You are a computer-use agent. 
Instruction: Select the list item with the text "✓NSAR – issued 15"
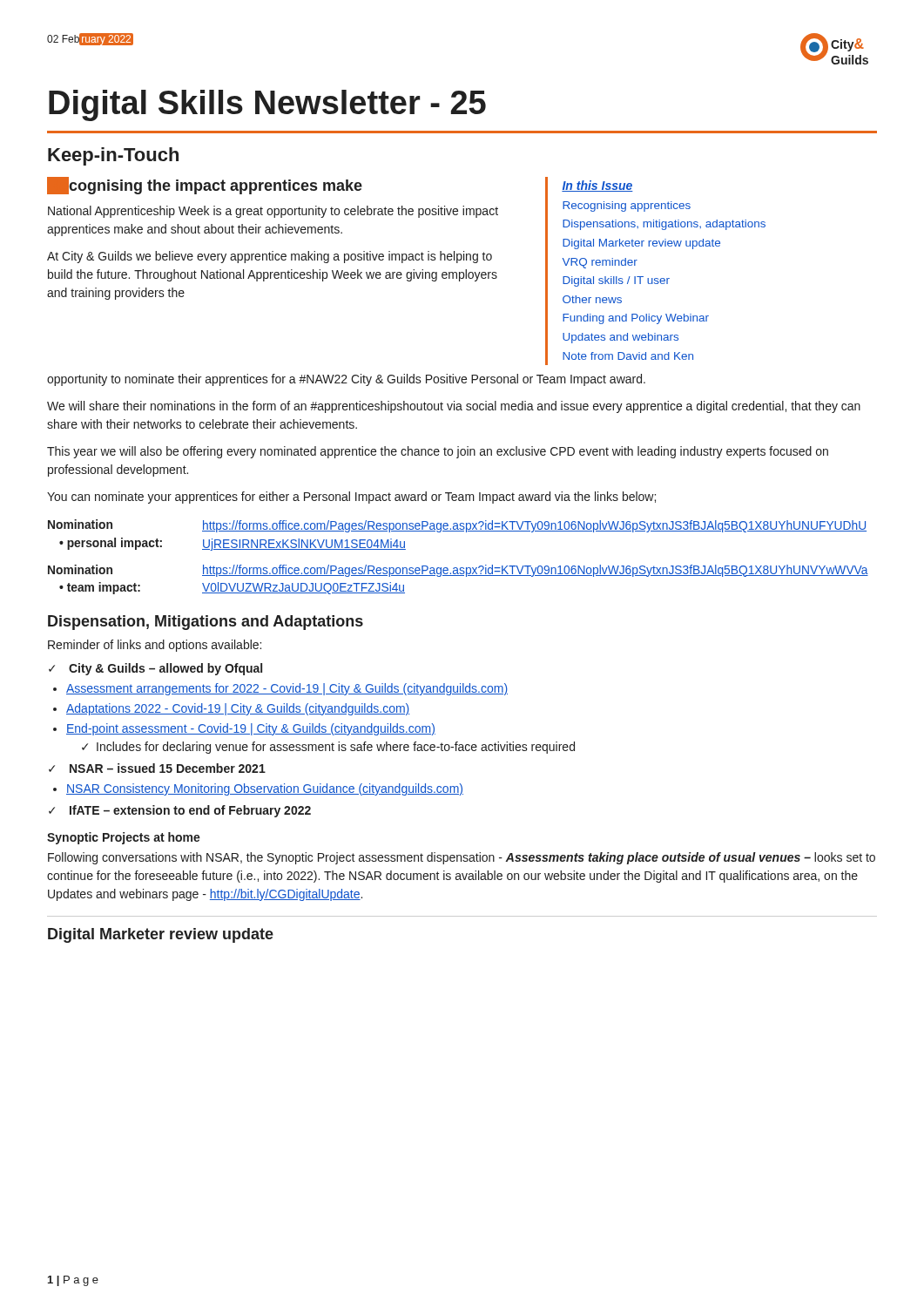click(157, 768)
